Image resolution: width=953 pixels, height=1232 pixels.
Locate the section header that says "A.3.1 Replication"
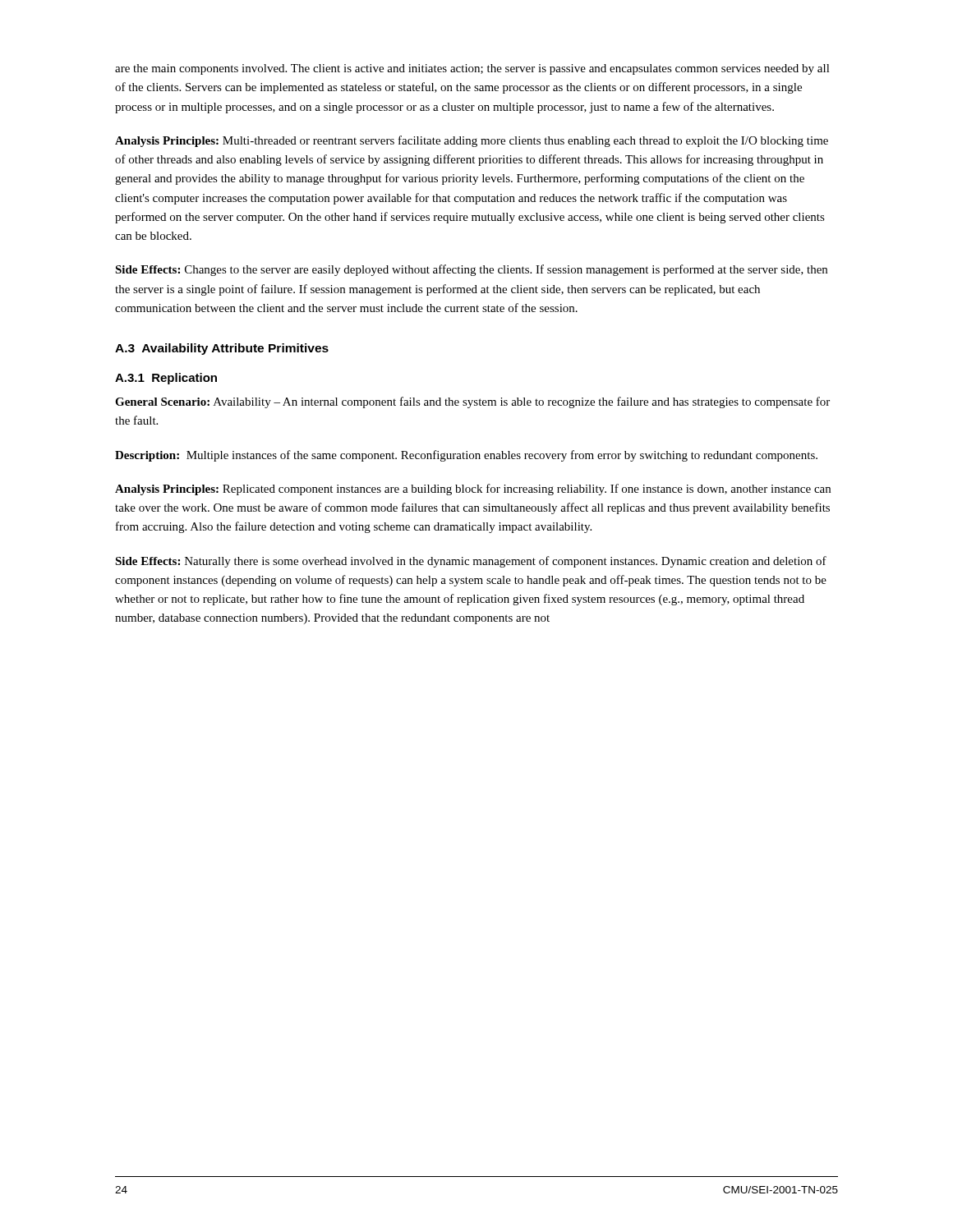166,377
